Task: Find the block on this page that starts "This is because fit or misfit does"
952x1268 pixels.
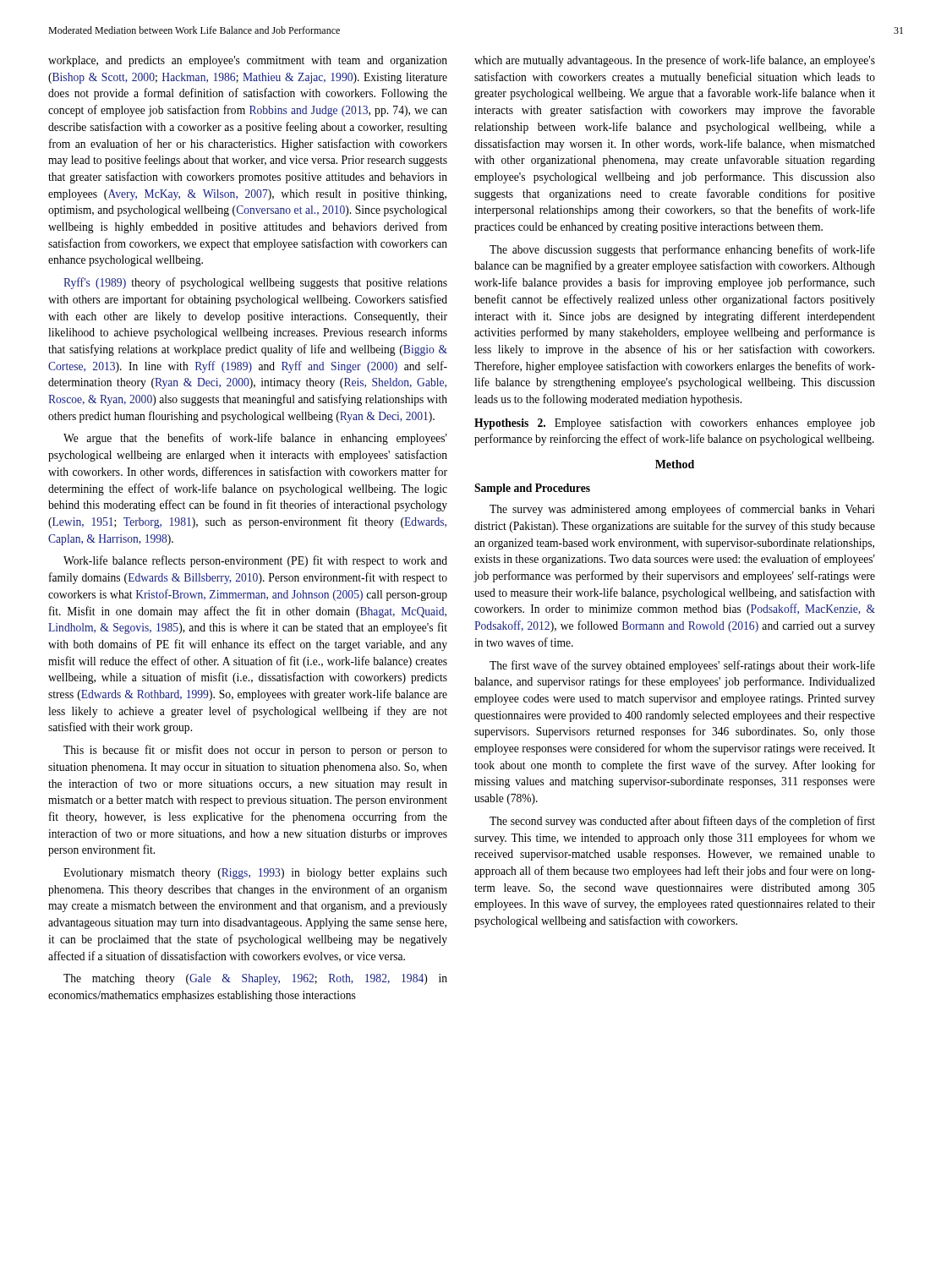Action: [x=248, y=801]
